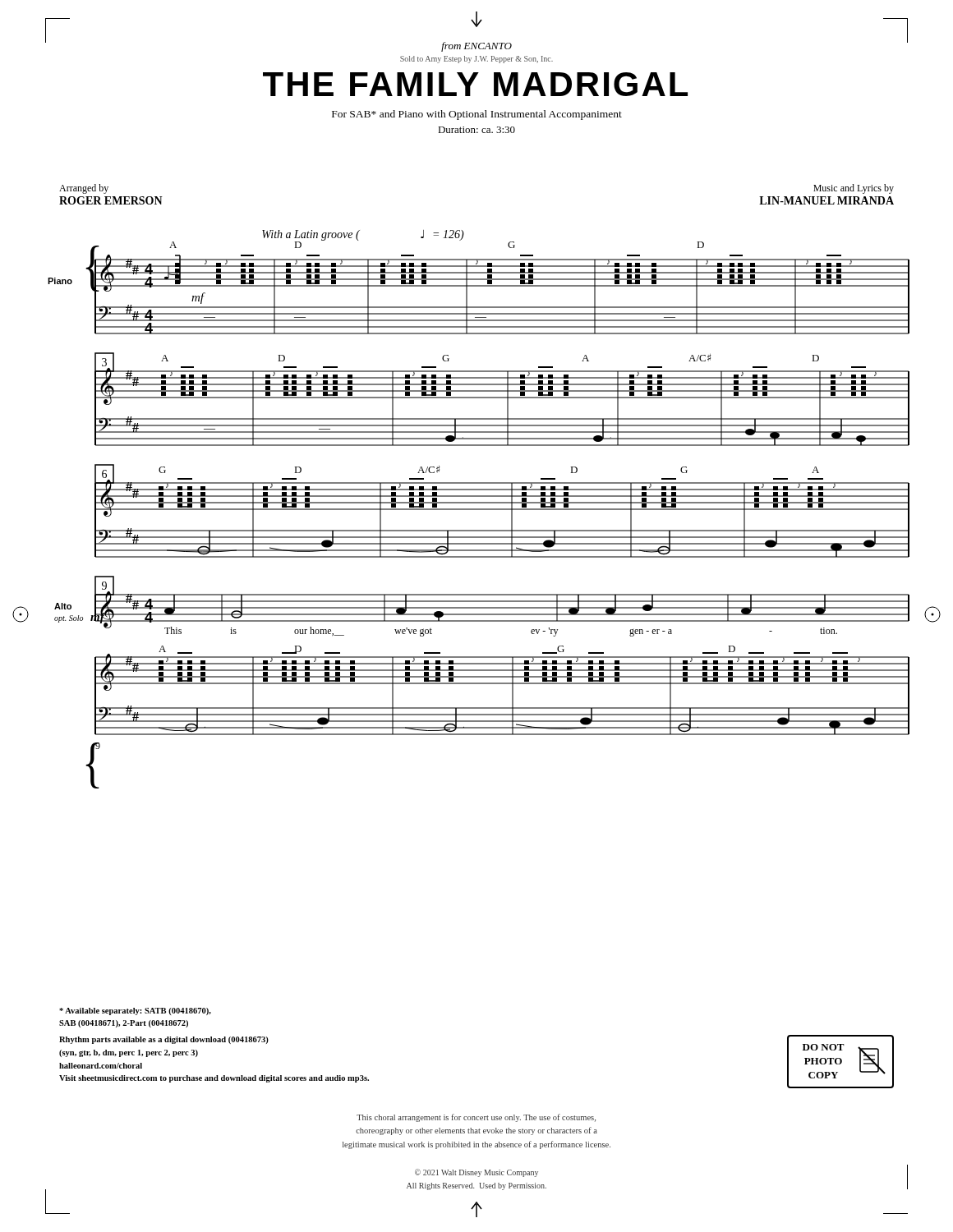Screen dimensions: 1232x953
Task: Click on the text block containing "Music and Lyrics by"
Action: (827, 195)
